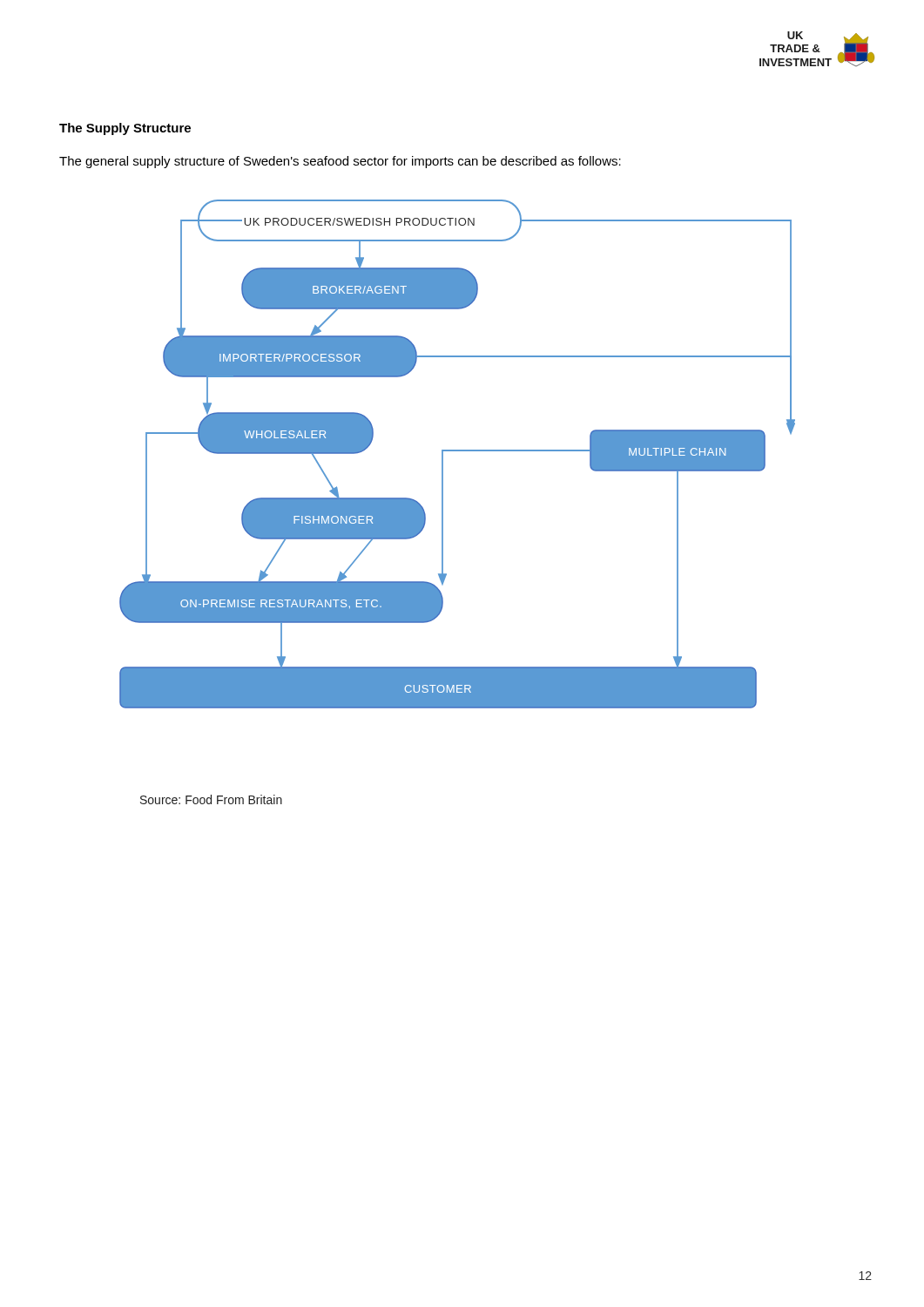The height and width of the screenshot is (1307, 924).
Task: Select the text block starting "The Supply Structure"
Action: pos(125,128)
